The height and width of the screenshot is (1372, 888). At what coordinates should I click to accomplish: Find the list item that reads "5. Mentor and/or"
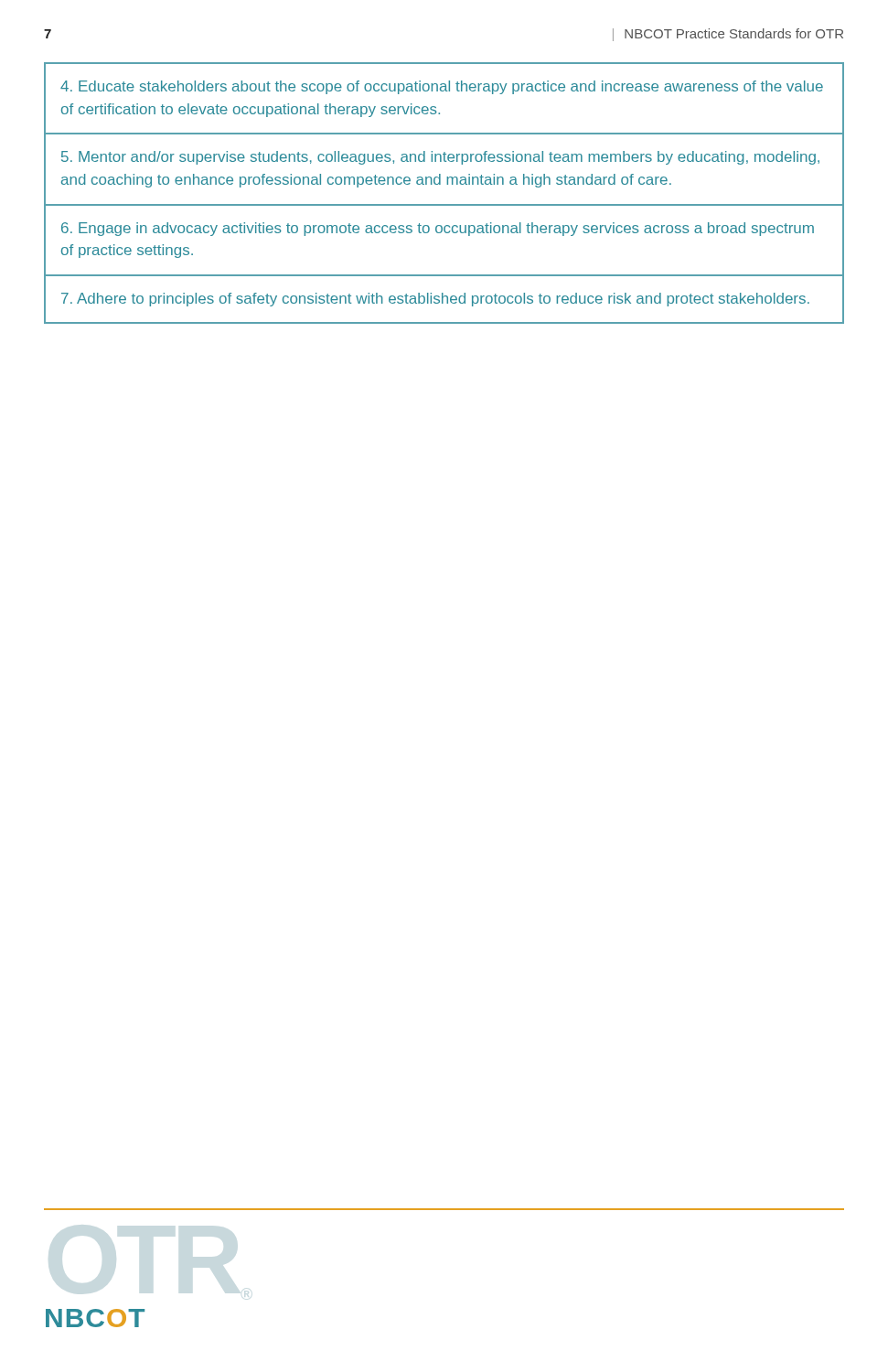(444, 169)
